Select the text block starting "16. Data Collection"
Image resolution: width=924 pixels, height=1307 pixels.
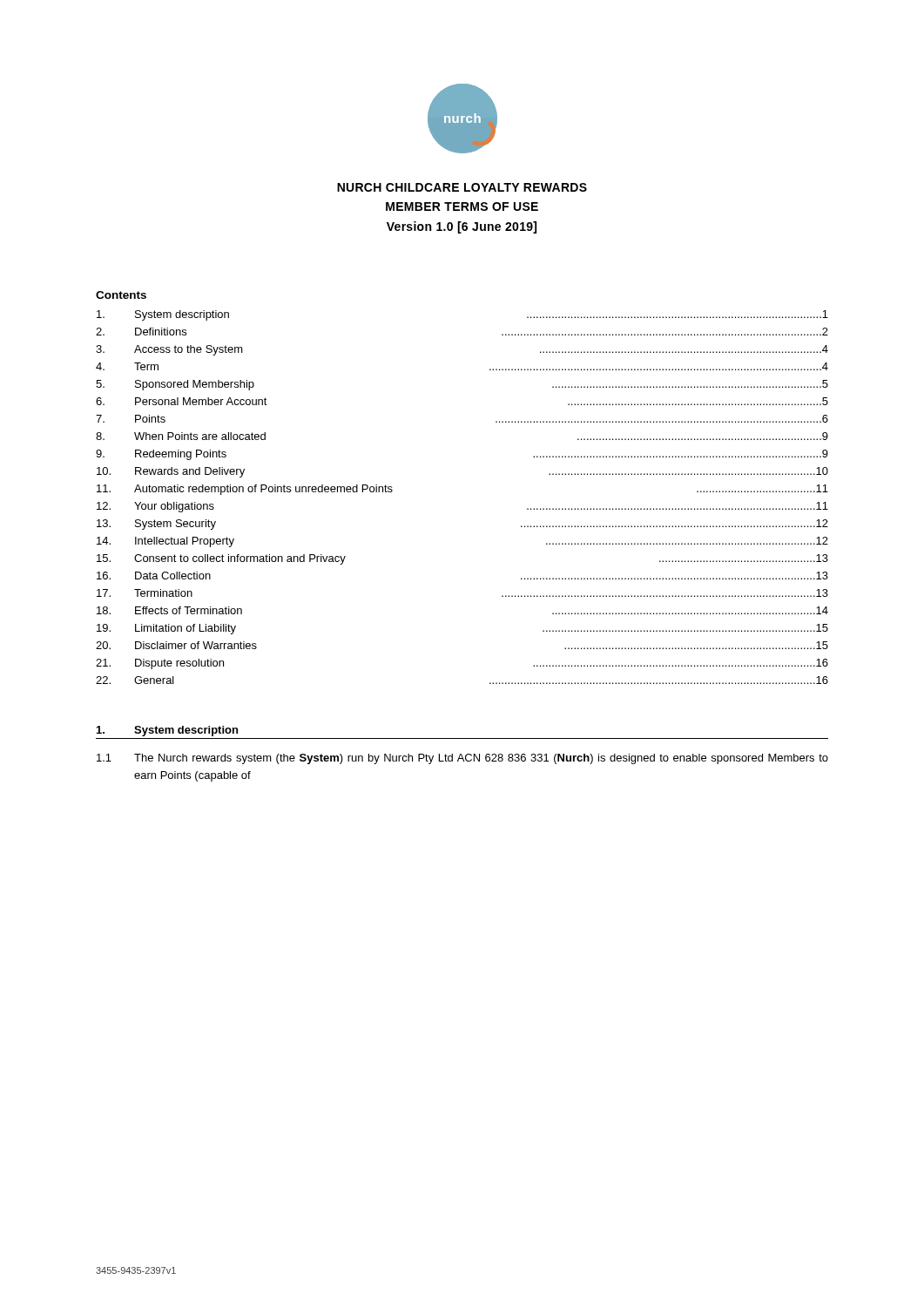click(171, 576)
